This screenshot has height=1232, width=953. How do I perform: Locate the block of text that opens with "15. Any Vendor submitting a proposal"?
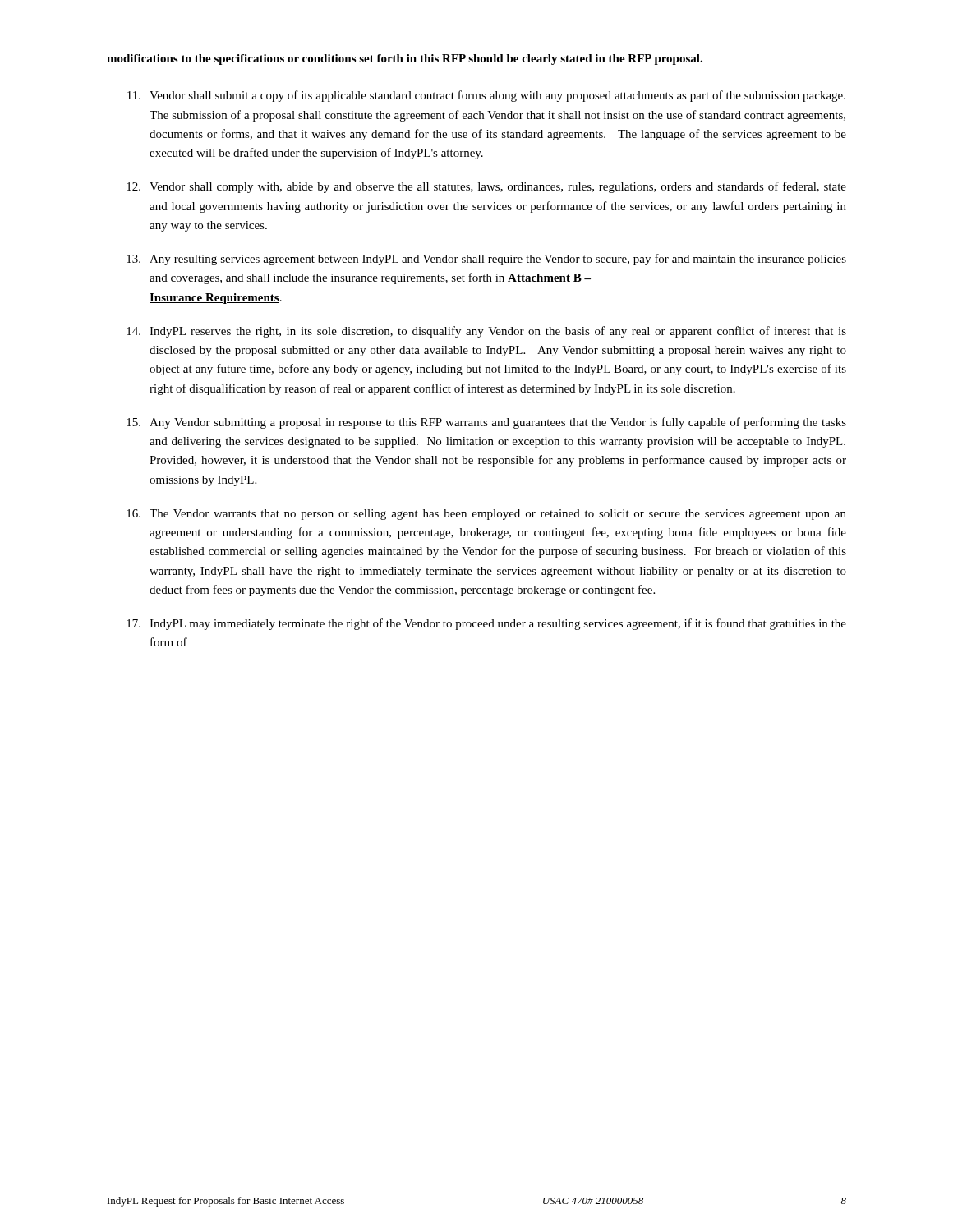(x=476, y=451)
